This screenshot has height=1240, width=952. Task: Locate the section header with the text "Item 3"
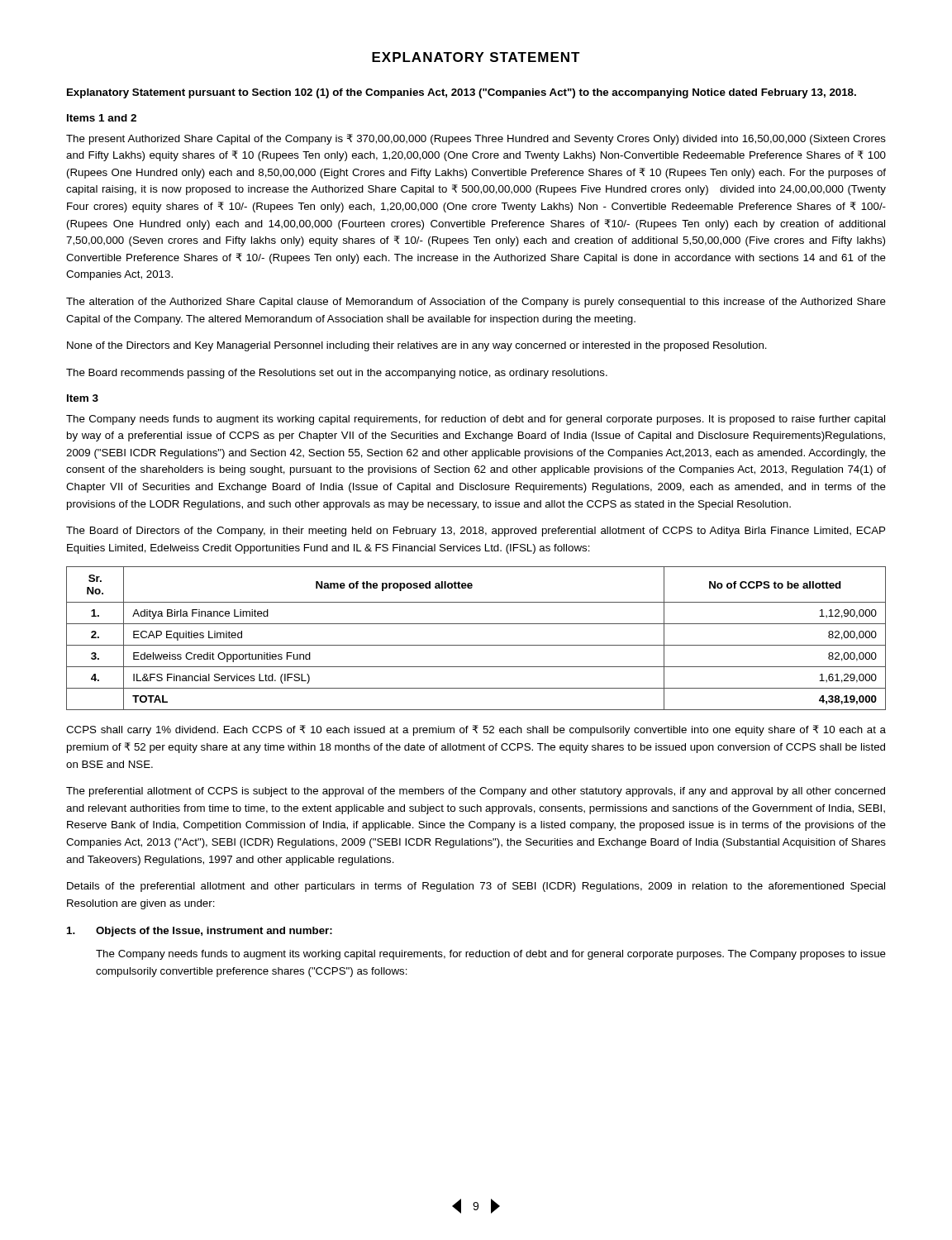point(82,398)
